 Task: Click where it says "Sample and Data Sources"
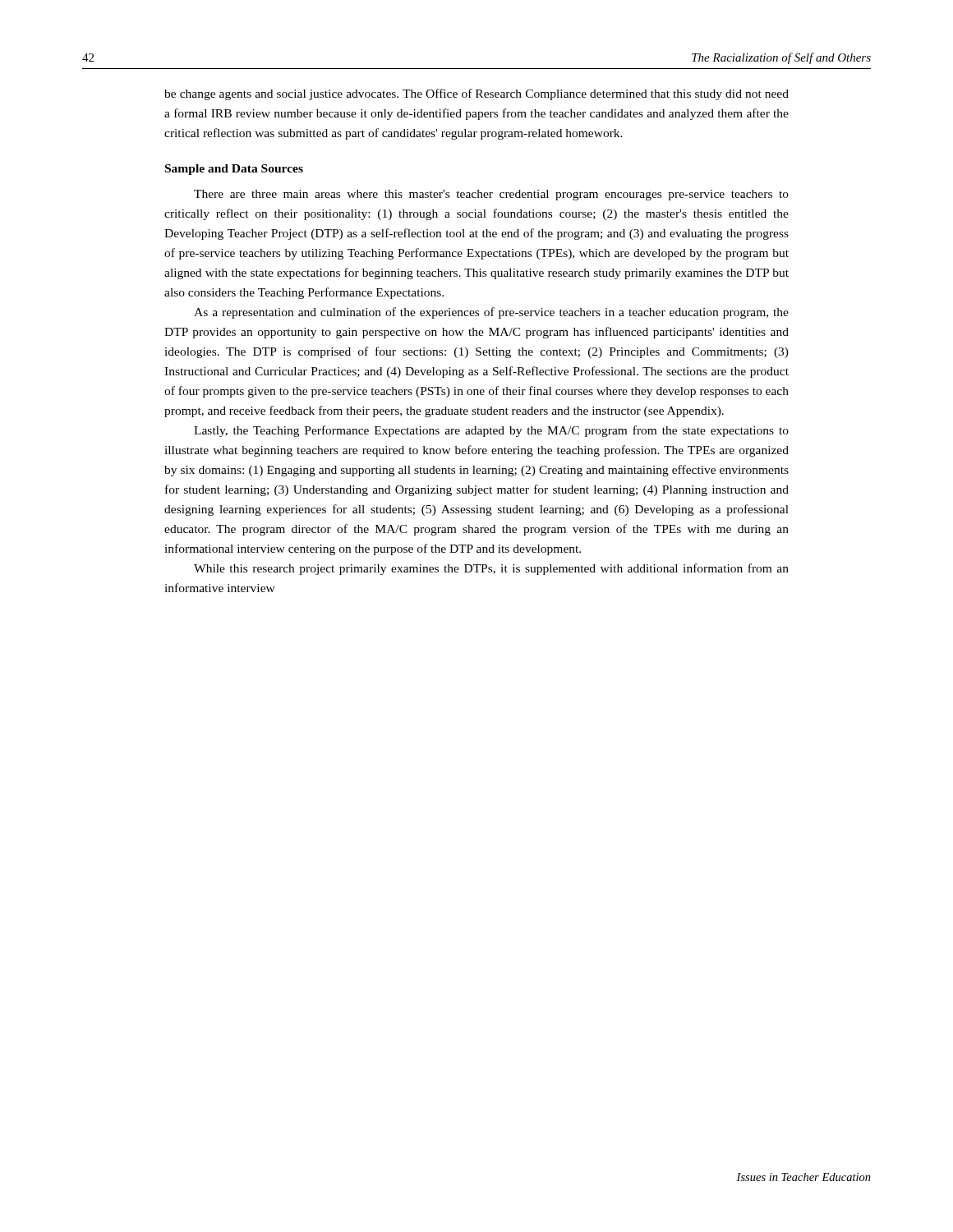click(234, 168)
